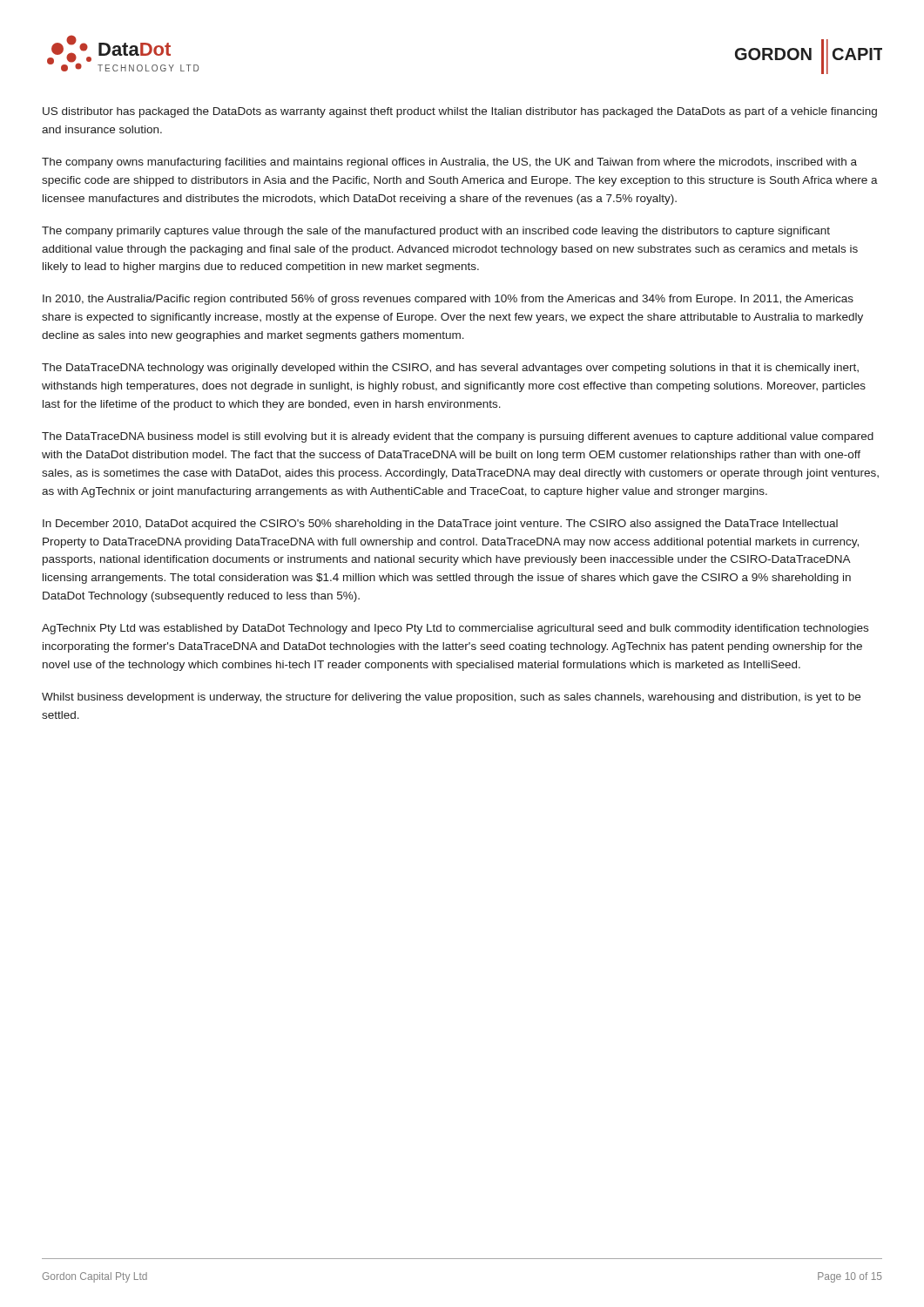Find the block on this page that starts "The DataTraceDNA business model is"

[461, 463]
